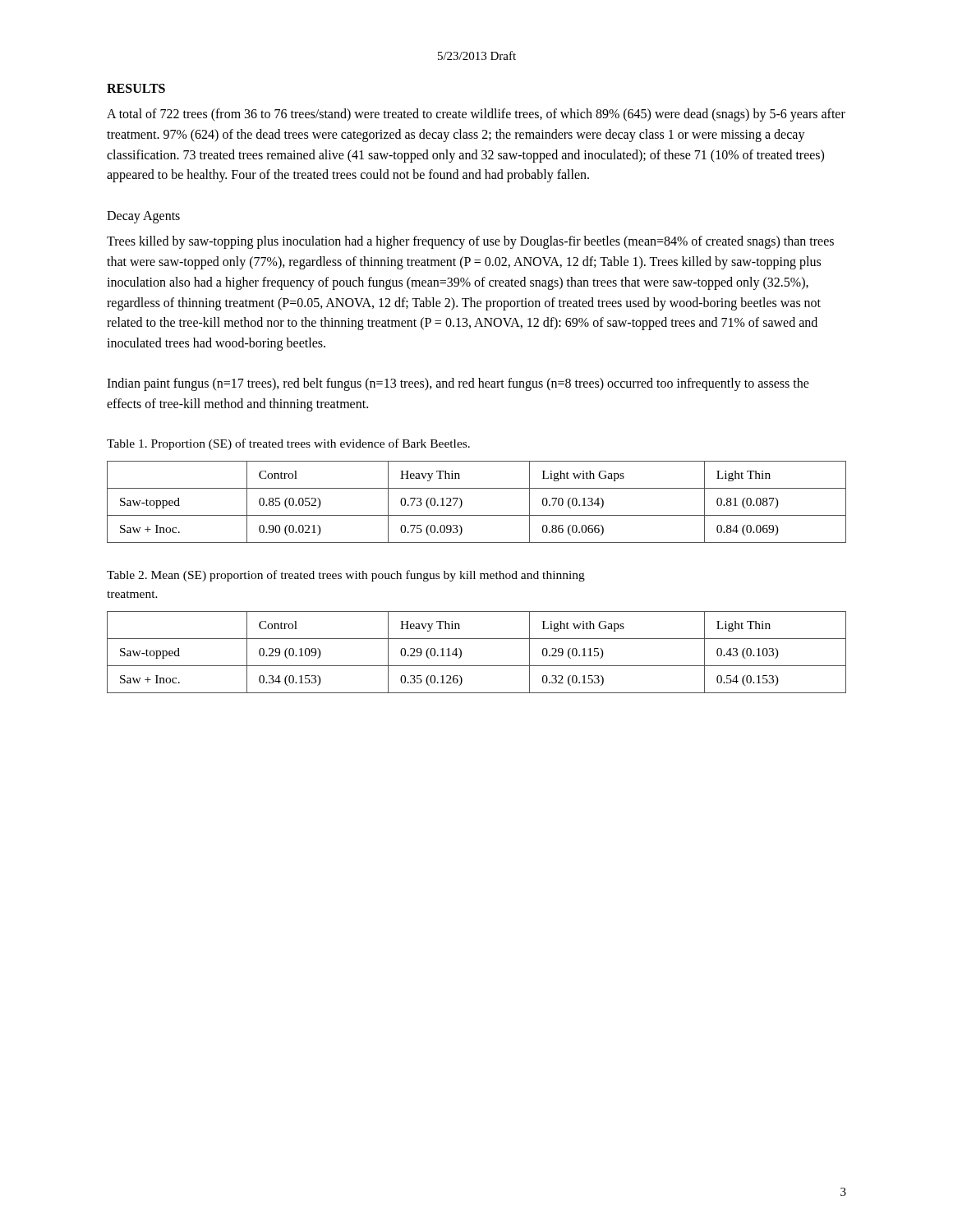Click on the table containing "0.29 (0.115)"
This screenshot has width=953, height=1232.
476,652
